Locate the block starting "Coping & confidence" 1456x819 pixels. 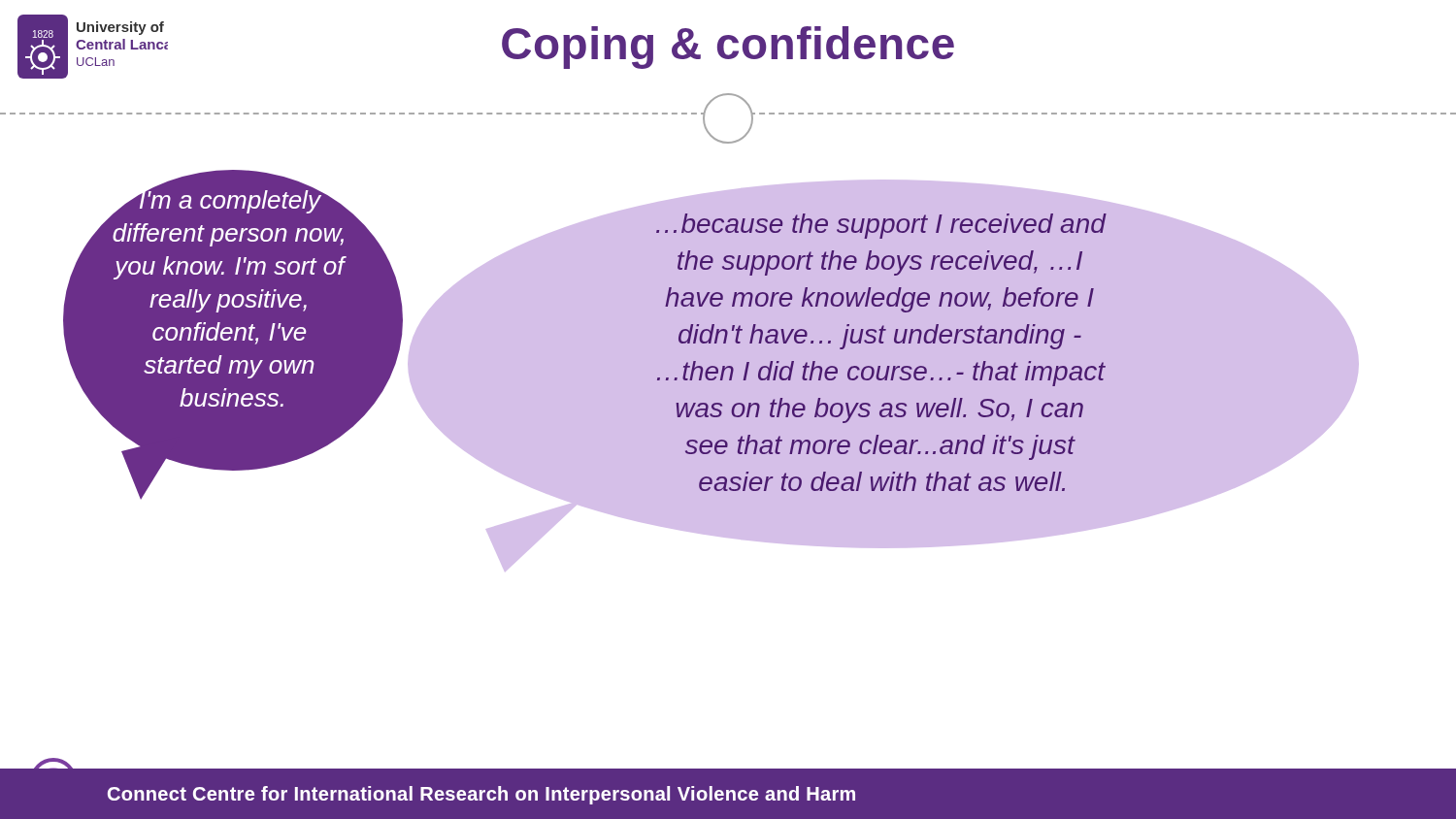pyautogui.click(x=728, y=44)
